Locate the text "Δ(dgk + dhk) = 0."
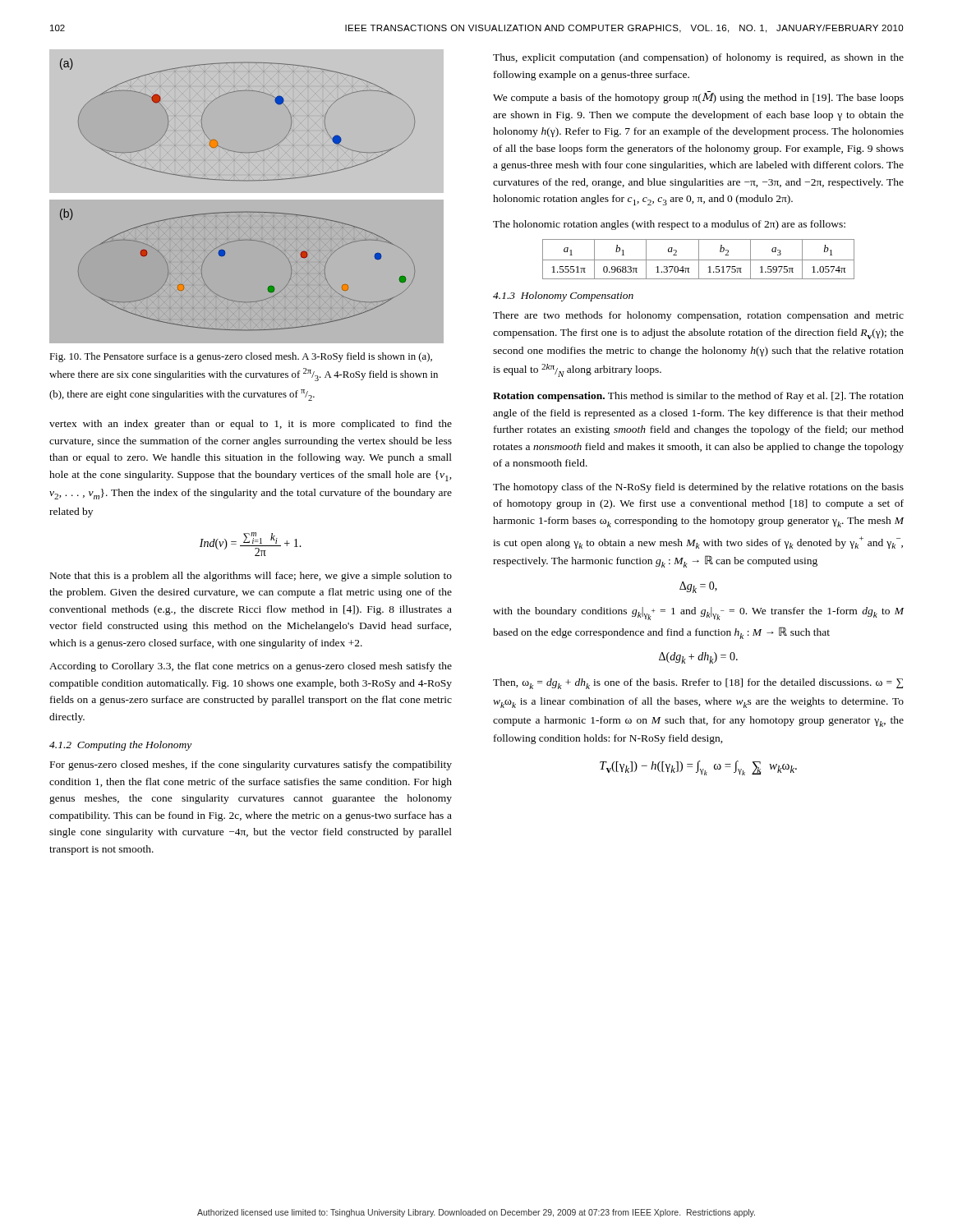953x1232 pixels. click(698, 659)
